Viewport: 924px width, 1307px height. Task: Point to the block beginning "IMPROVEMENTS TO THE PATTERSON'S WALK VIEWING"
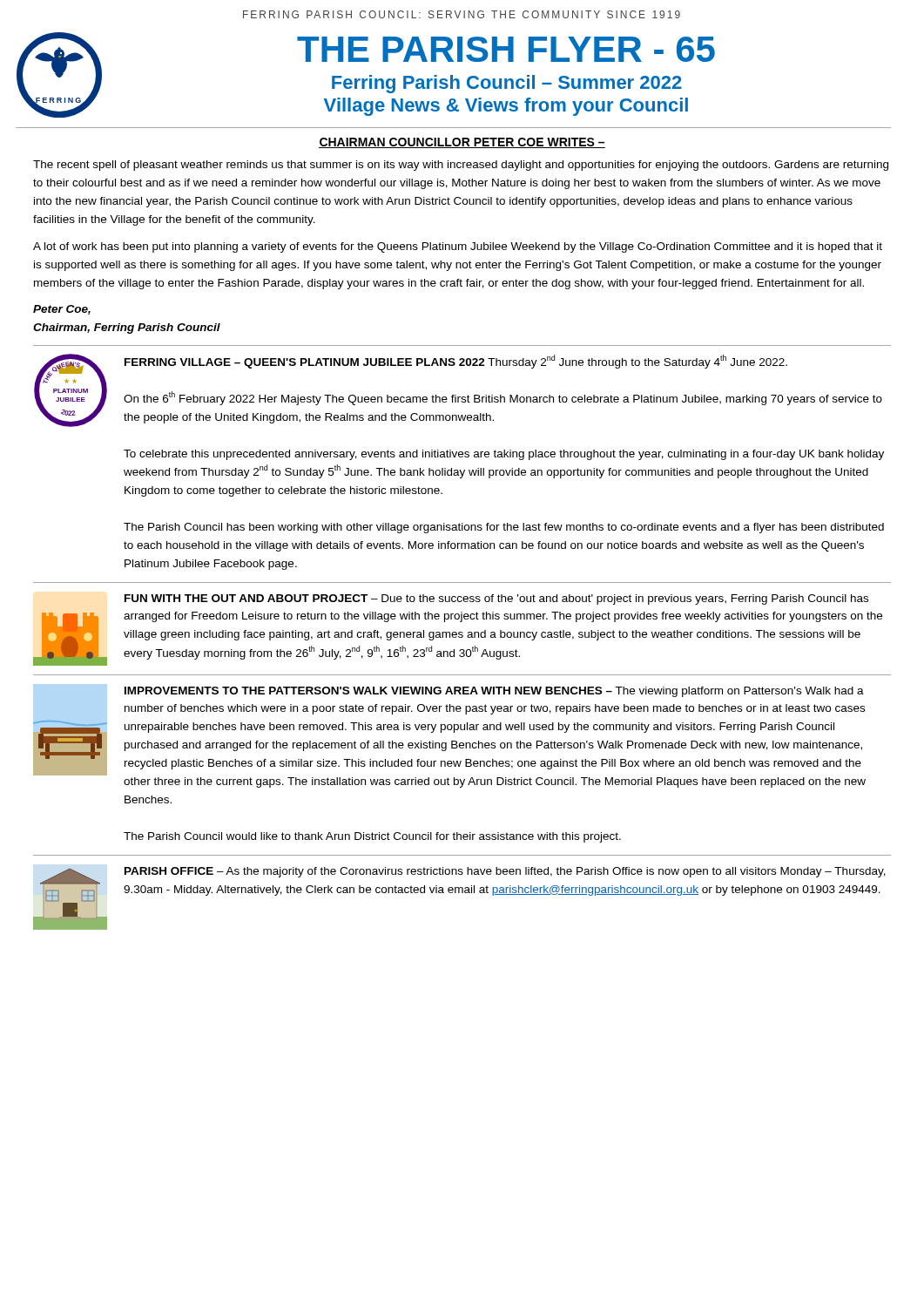pyautogui.click(x=495, y=763)
